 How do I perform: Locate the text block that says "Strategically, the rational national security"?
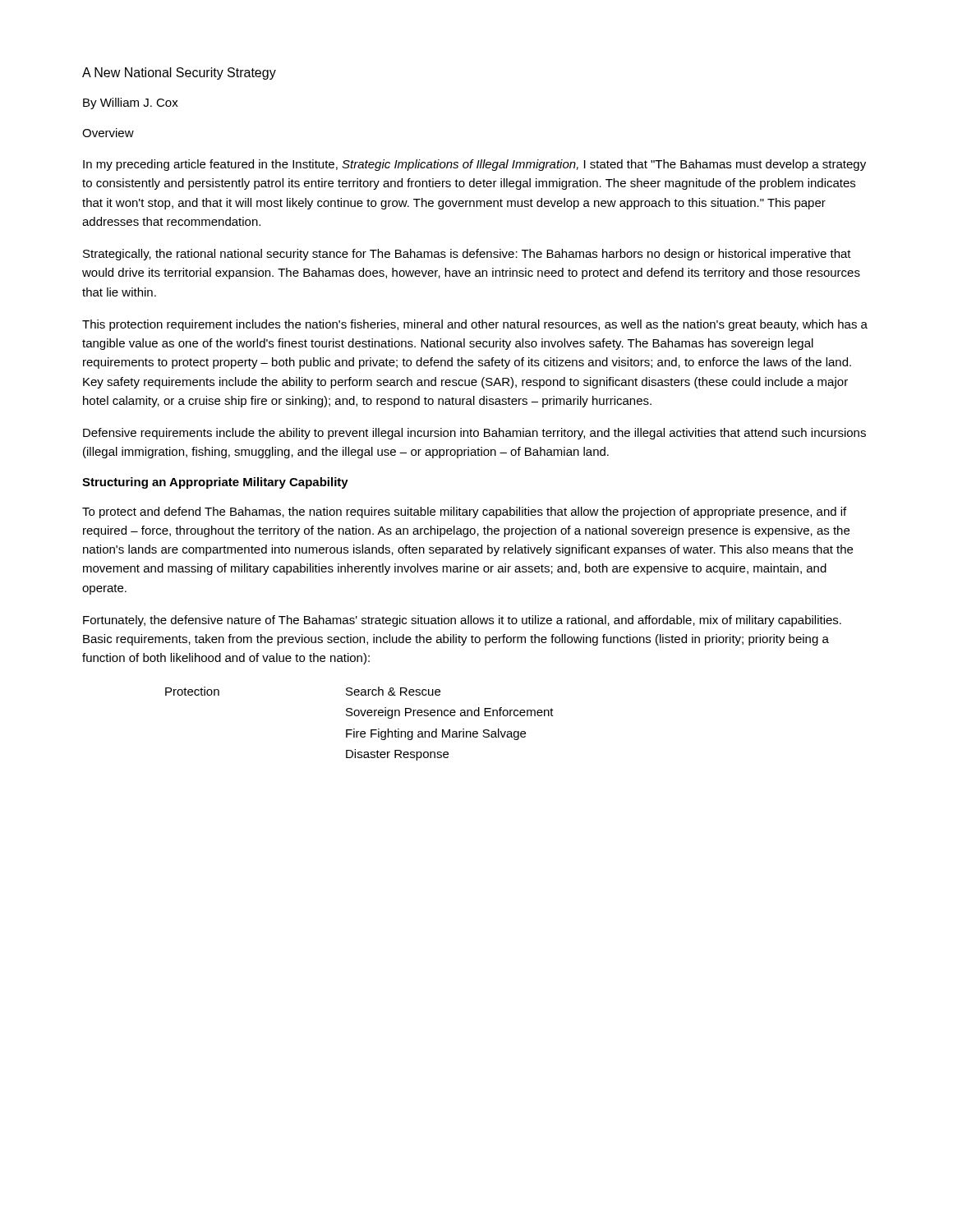coord(471,272)
